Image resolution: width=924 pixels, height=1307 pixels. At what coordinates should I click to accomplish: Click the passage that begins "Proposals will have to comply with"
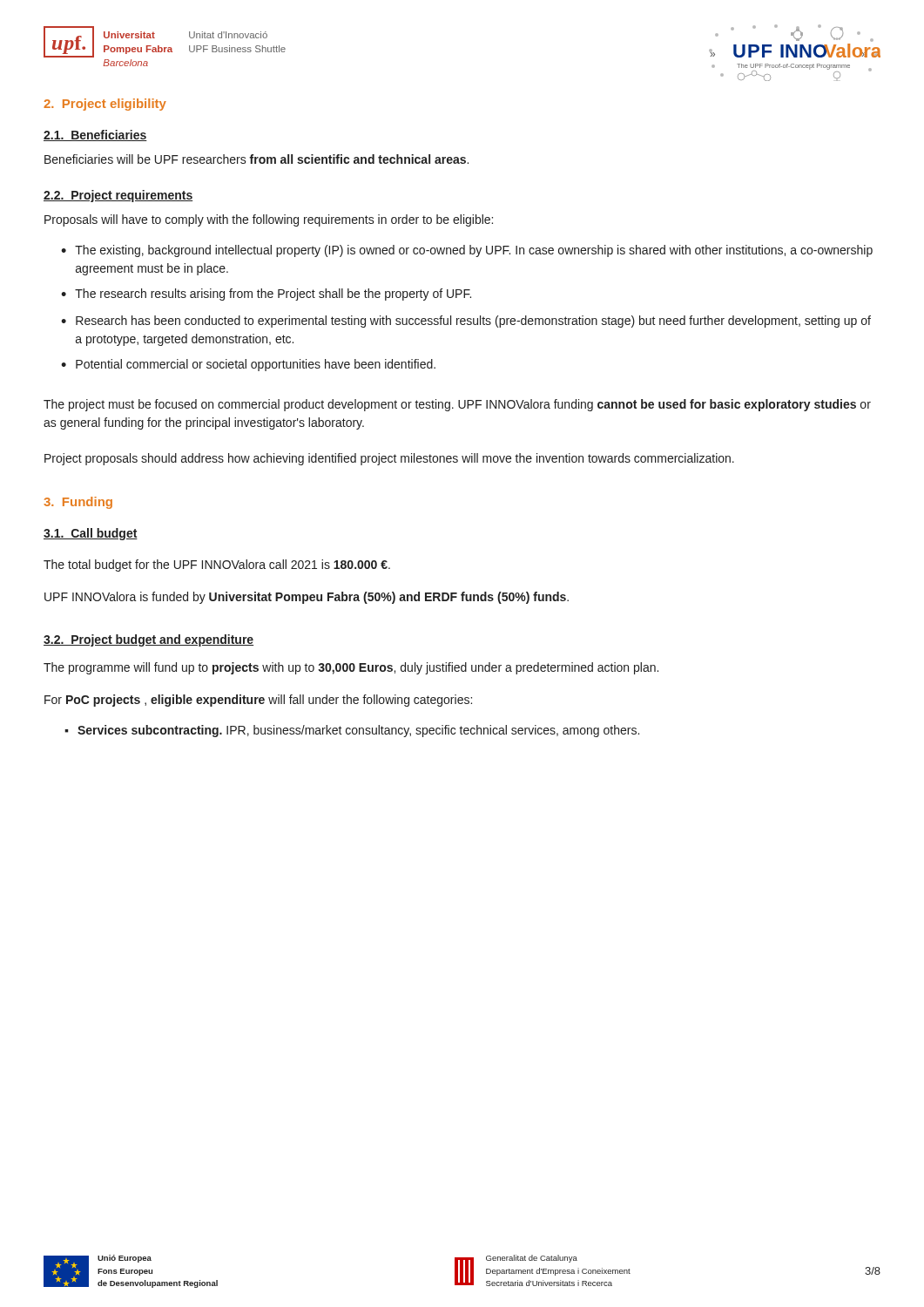269,220
